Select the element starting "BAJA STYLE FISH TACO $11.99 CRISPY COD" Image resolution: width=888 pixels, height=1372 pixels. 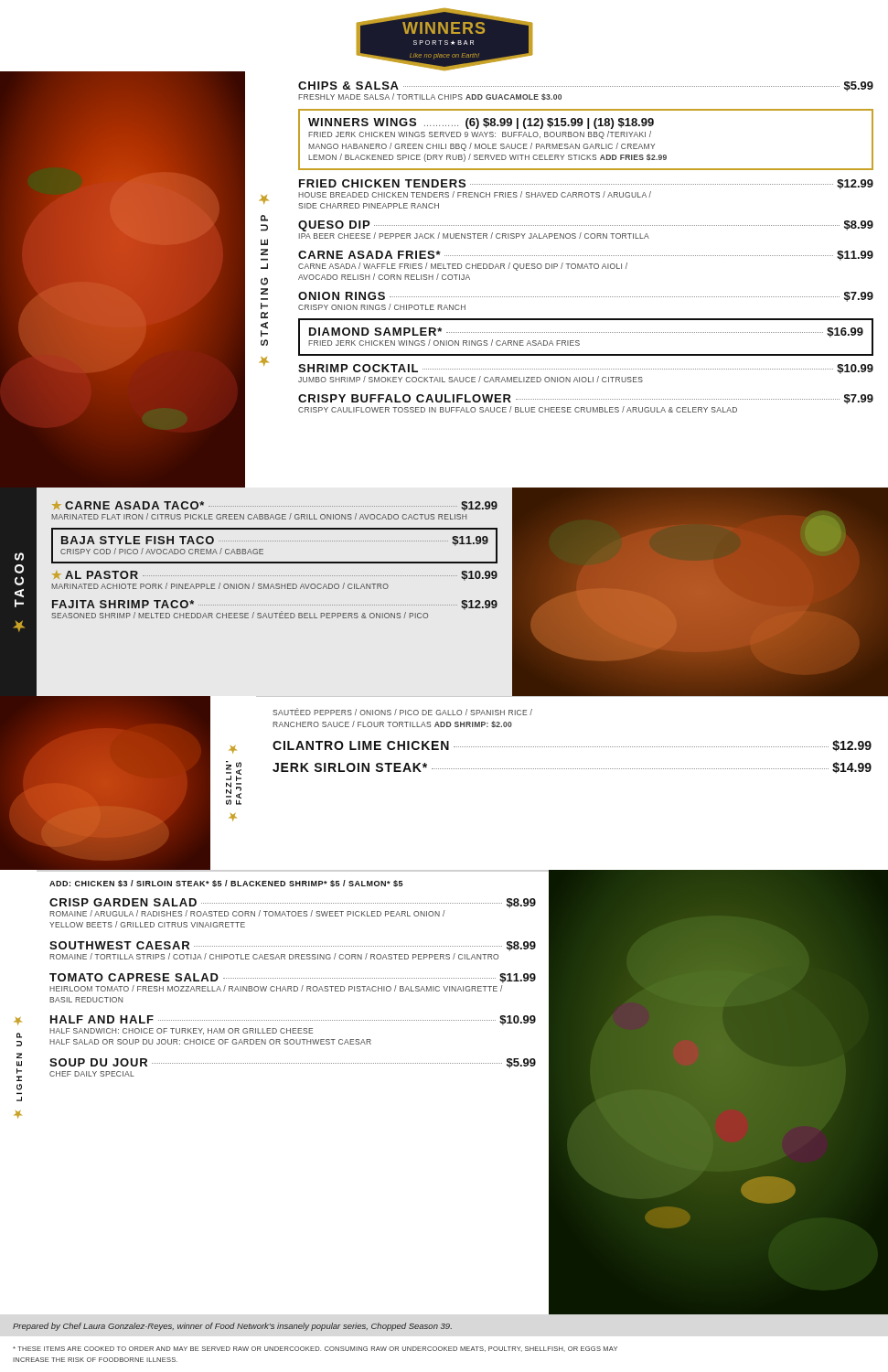[274, 545]
